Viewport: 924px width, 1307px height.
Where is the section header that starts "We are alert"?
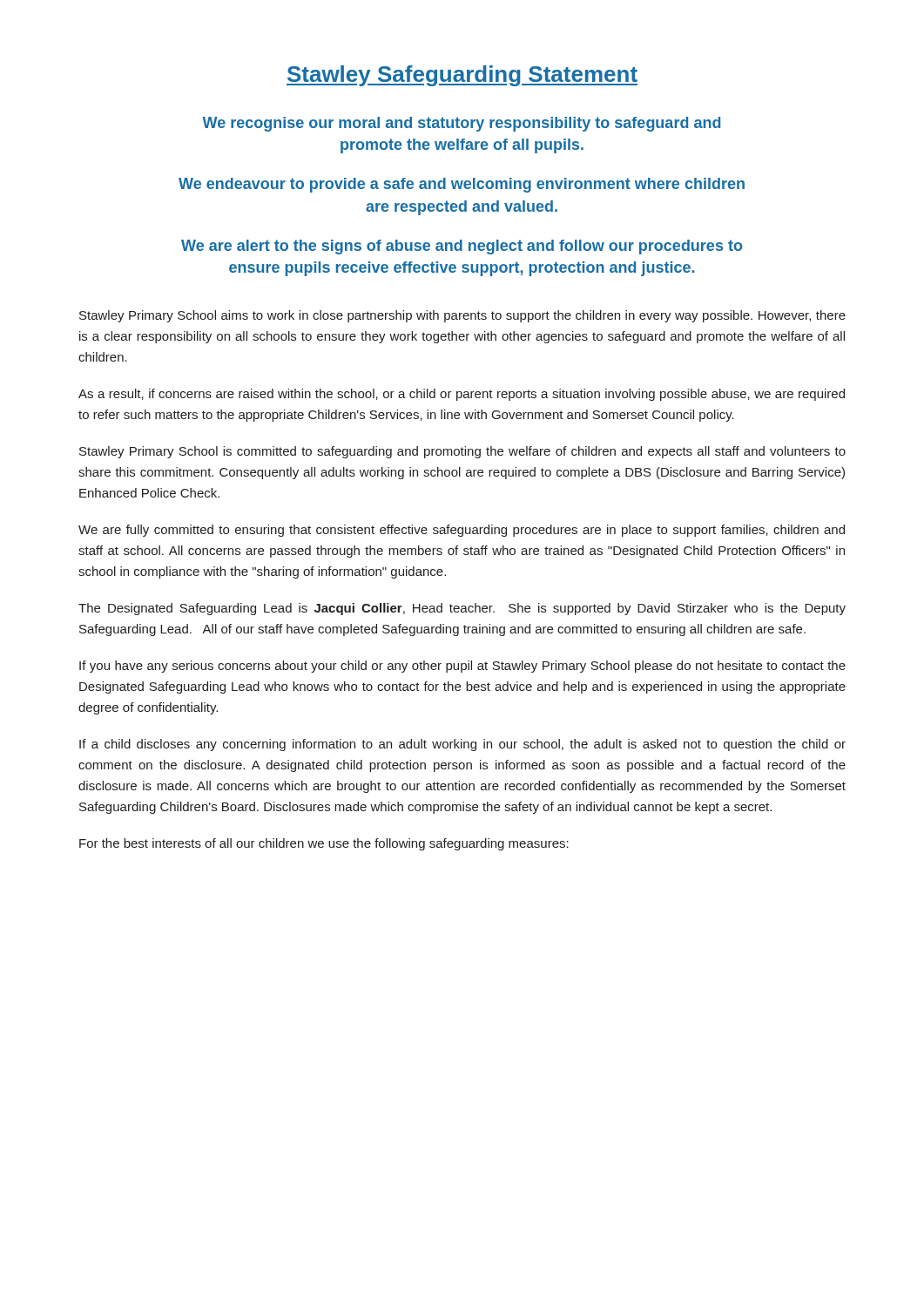462,256
